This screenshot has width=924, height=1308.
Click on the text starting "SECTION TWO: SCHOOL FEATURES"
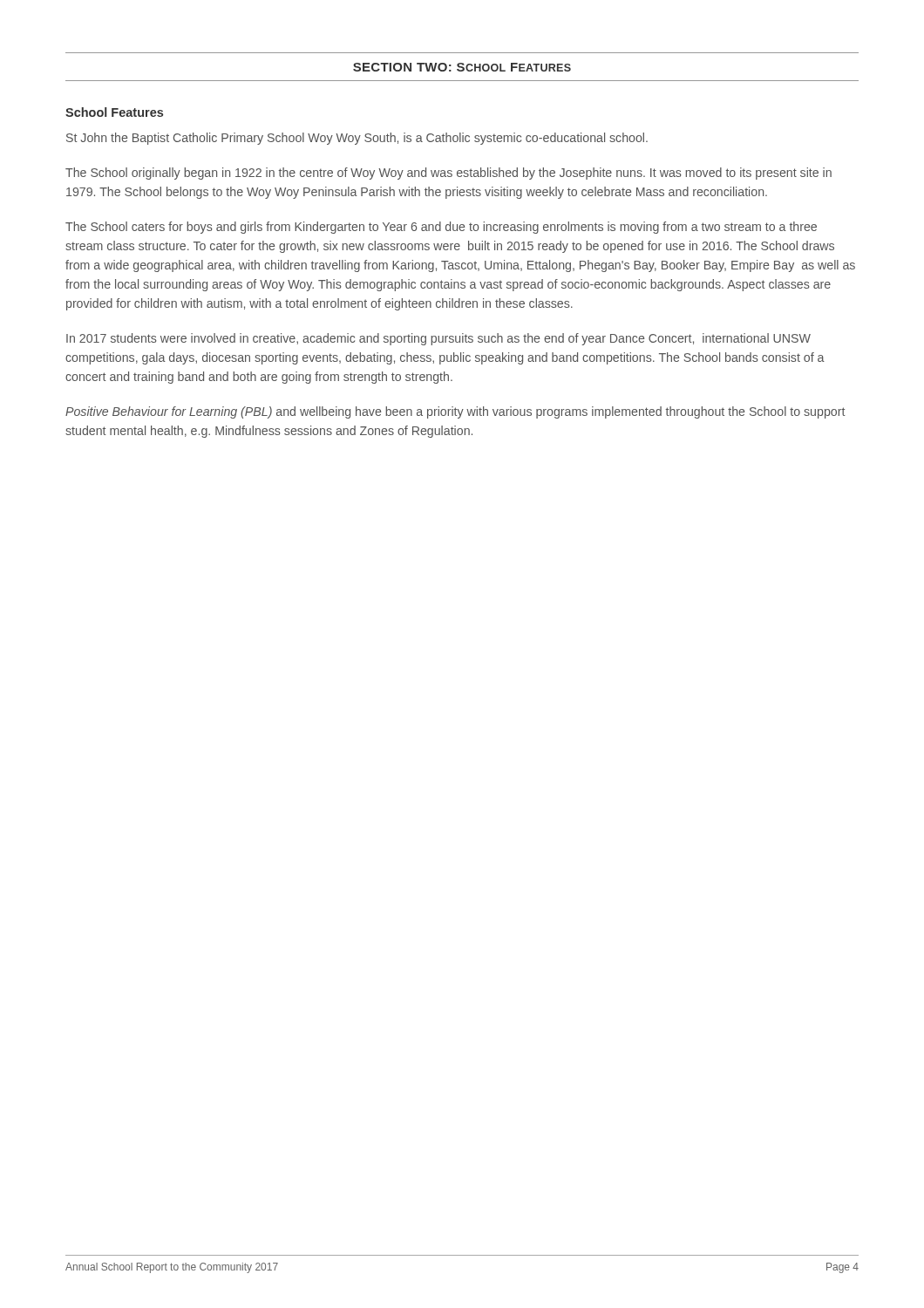(462, 67)
